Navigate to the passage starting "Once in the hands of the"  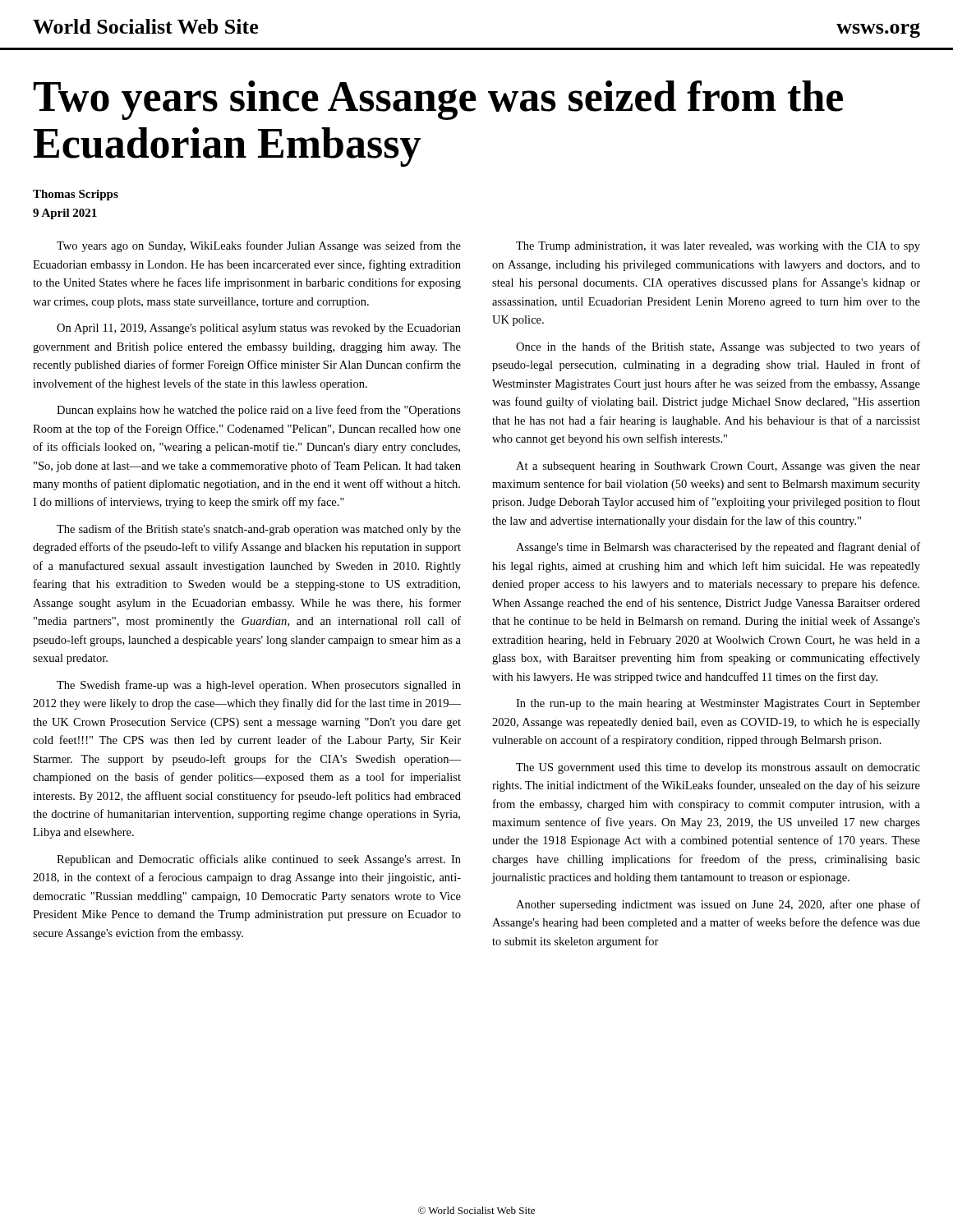click(x=706, y=393)
